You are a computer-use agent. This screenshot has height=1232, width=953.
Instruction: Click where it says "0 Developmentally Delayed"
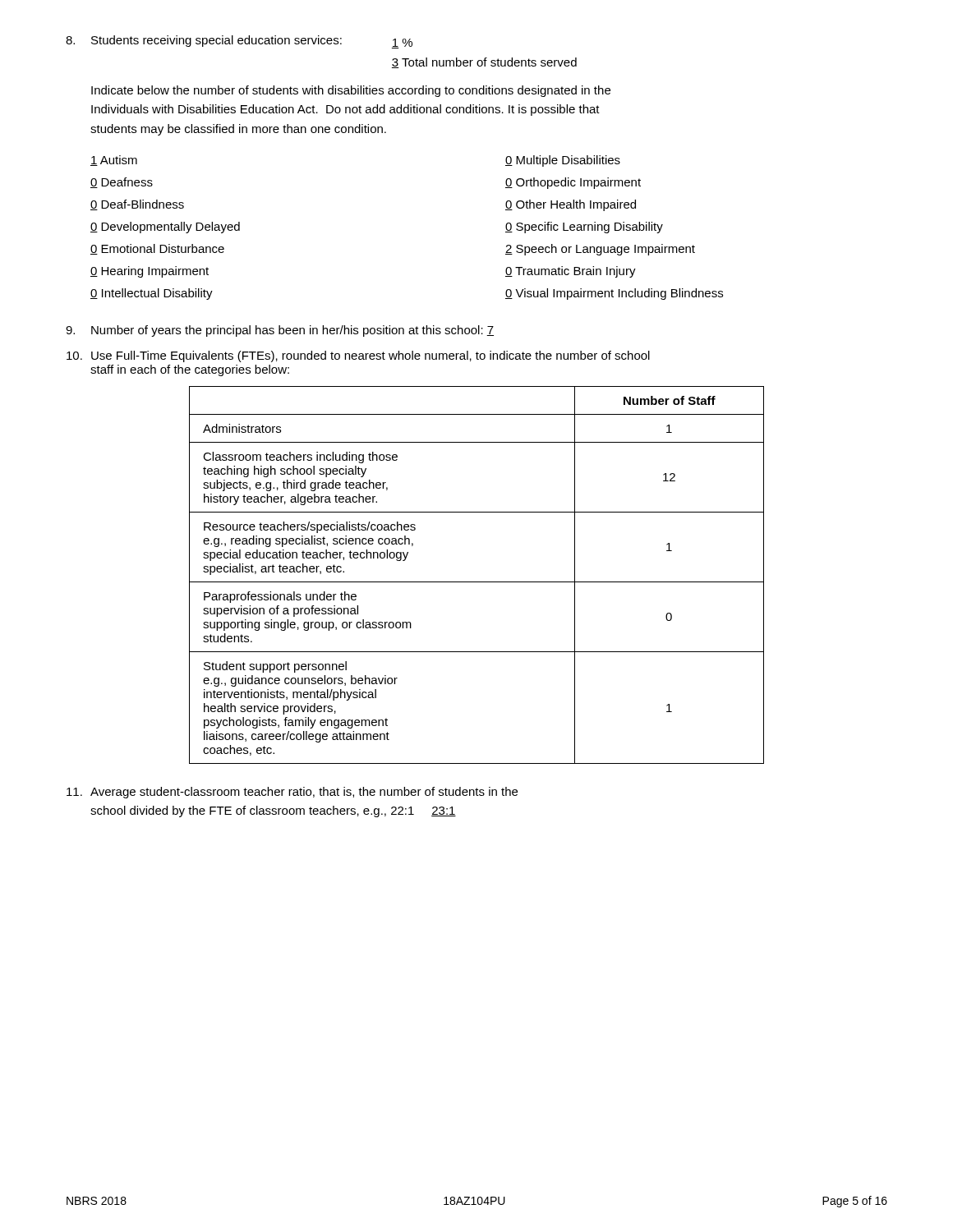(165, 226)
